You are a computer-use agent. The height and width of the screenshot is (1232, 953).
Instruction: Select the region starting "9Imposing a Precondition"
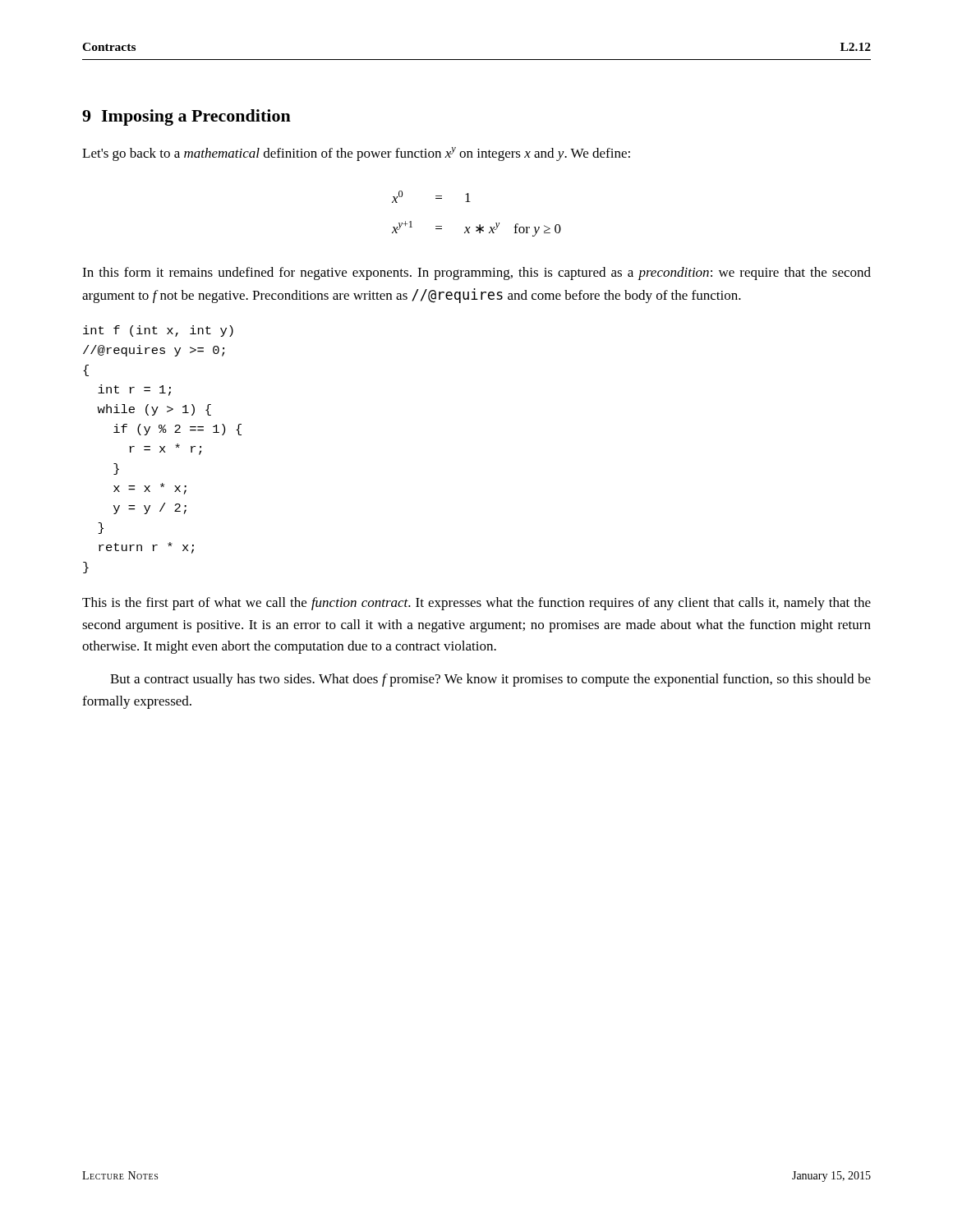(186, 115)
